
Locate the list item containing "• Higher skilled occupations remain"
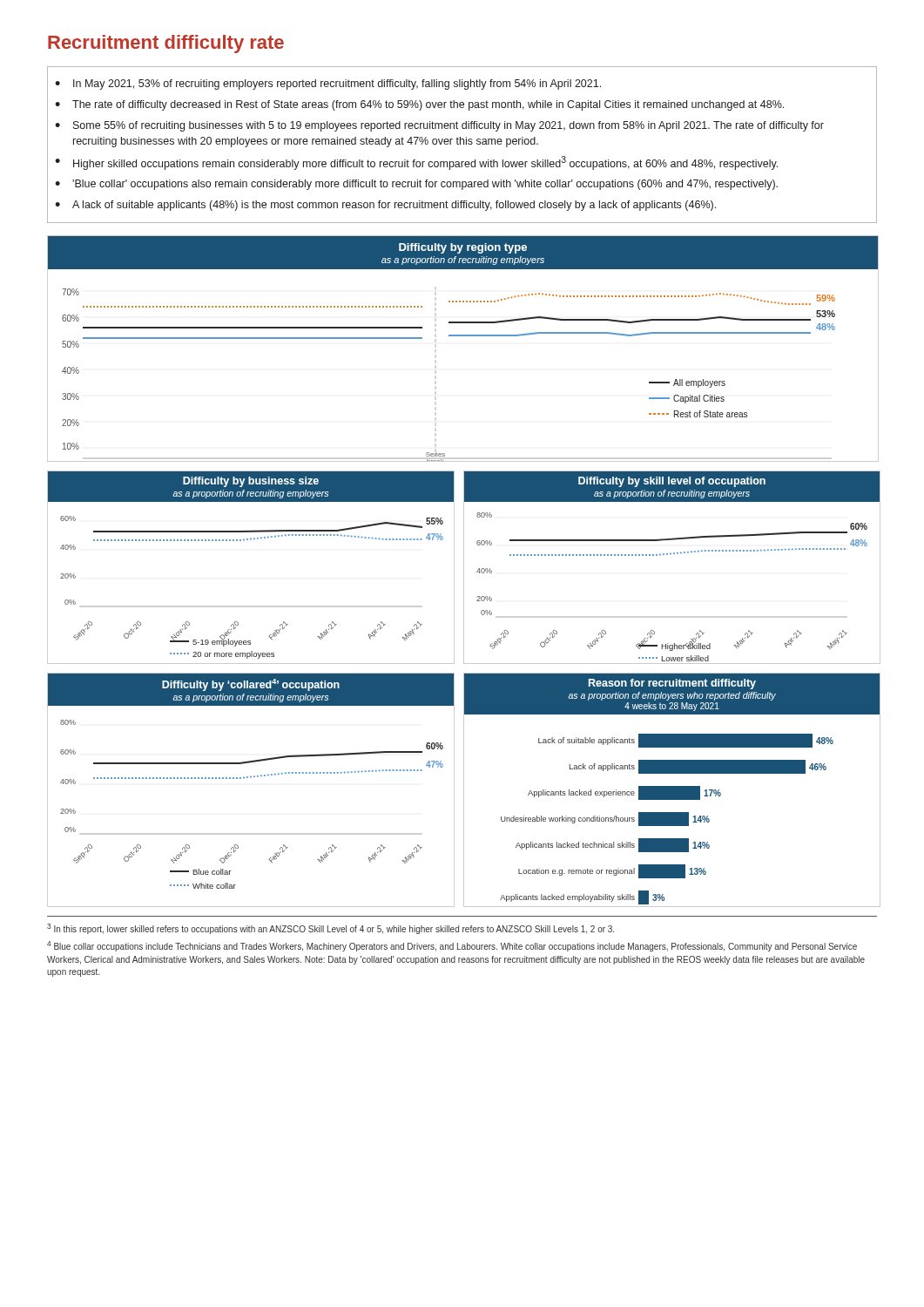417,163
